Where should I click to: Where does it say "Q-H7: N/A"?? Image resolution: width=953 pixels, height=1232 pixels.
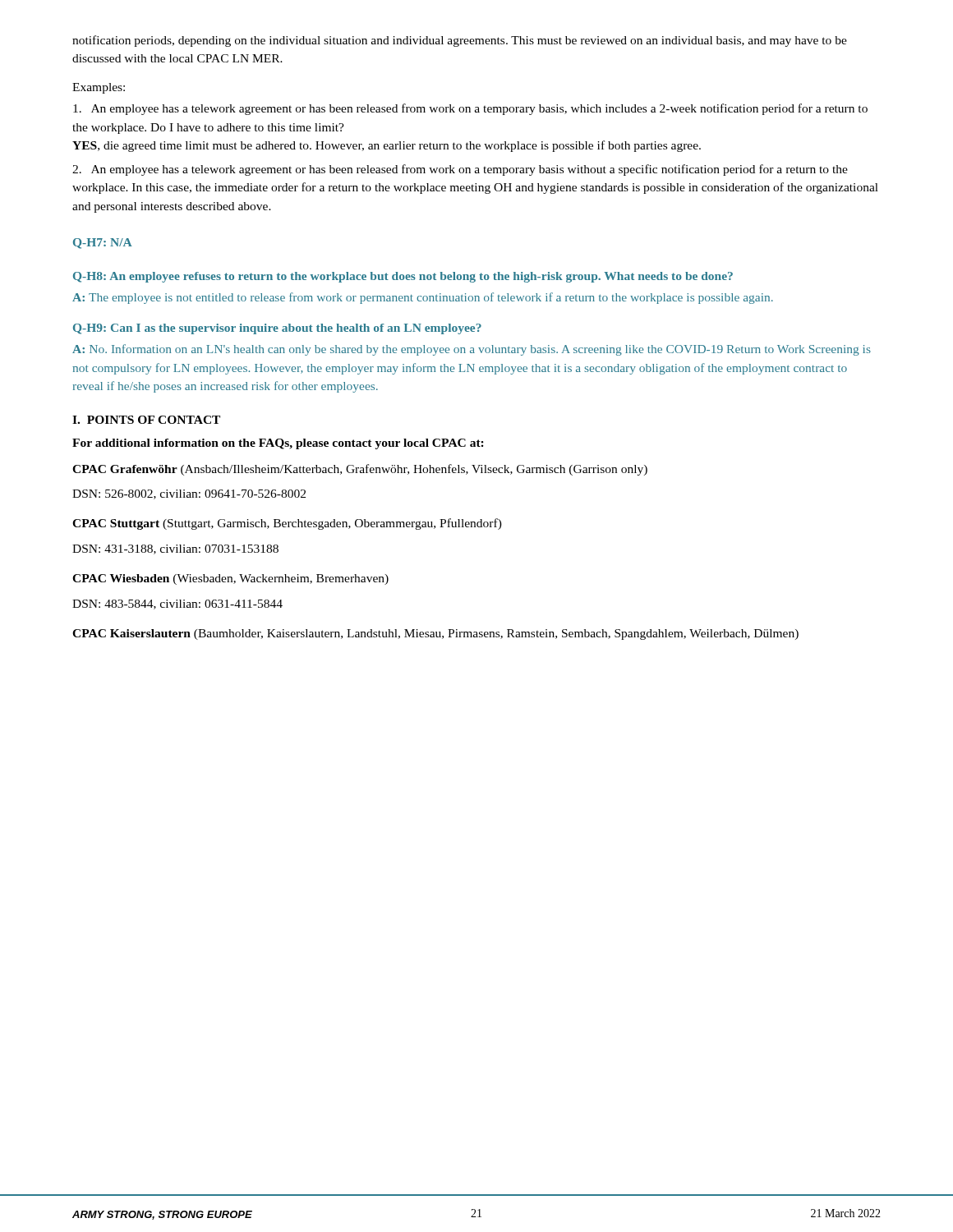(x=102, y=242)
